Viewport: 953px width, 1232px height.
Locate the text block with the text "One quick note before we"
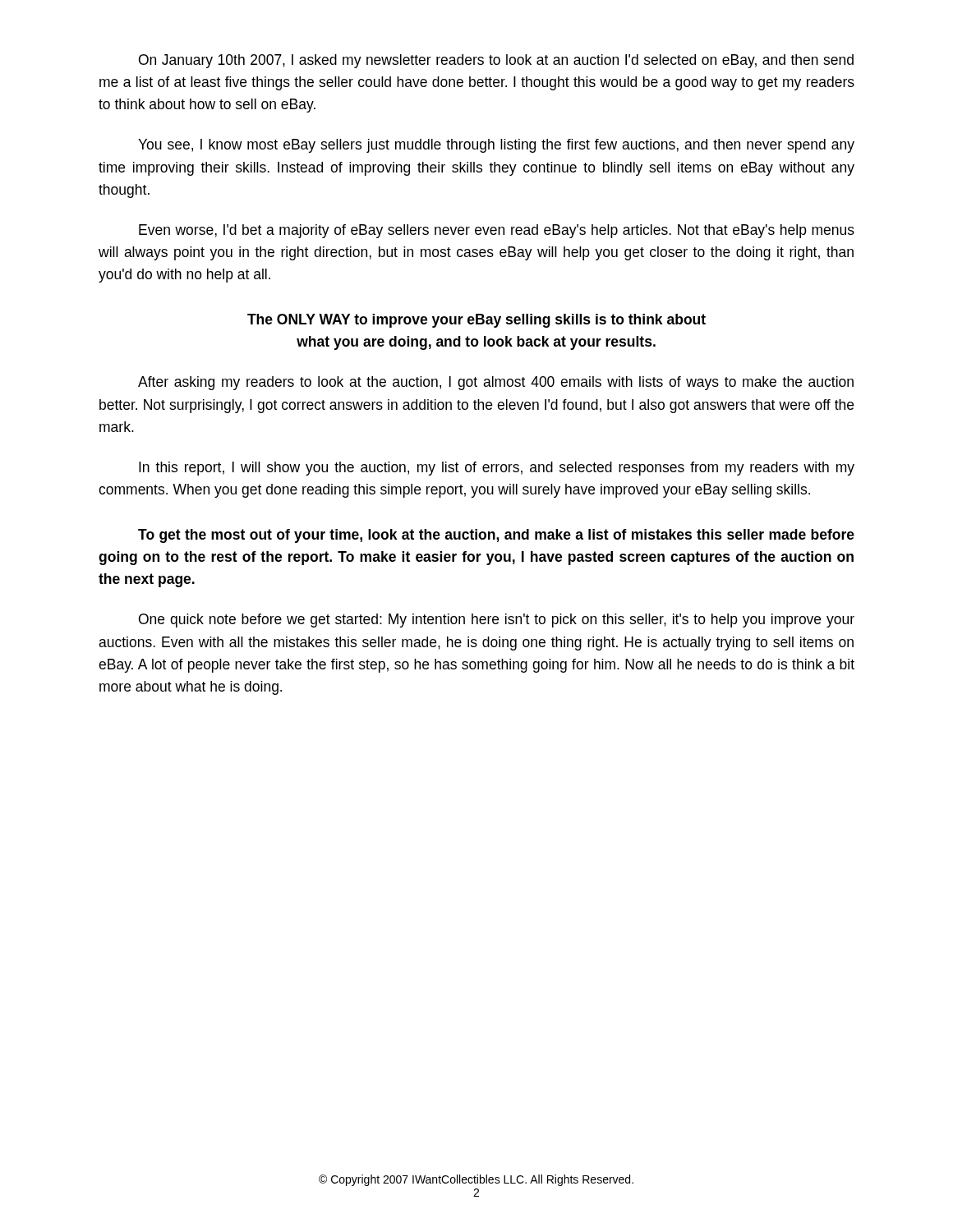(x=476, y=653)
